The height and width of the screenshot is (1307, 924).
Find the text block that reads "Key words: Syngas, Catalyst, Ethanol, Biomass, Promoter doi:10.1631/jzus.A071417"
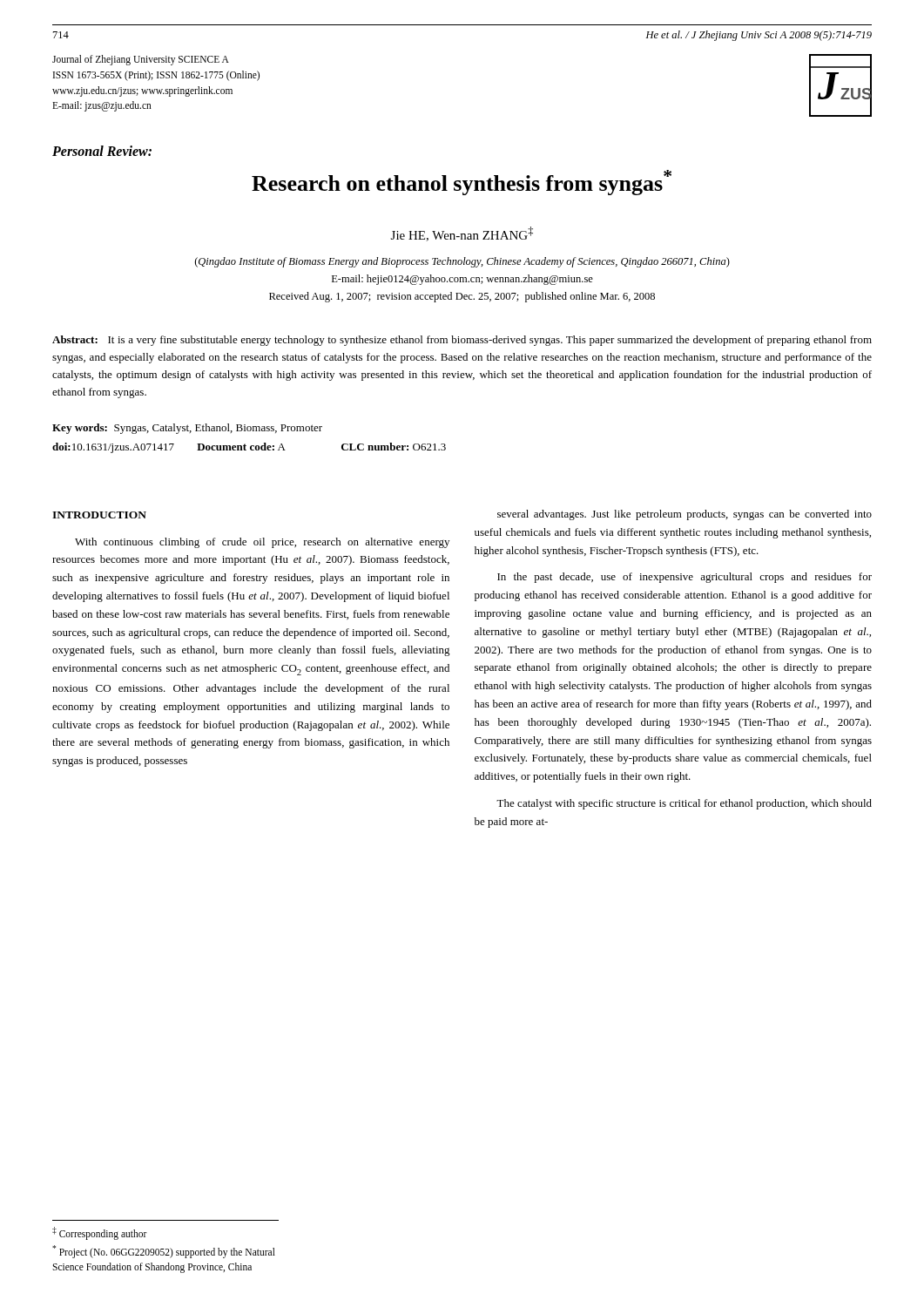pyautogui.click(x=249, y=439)
